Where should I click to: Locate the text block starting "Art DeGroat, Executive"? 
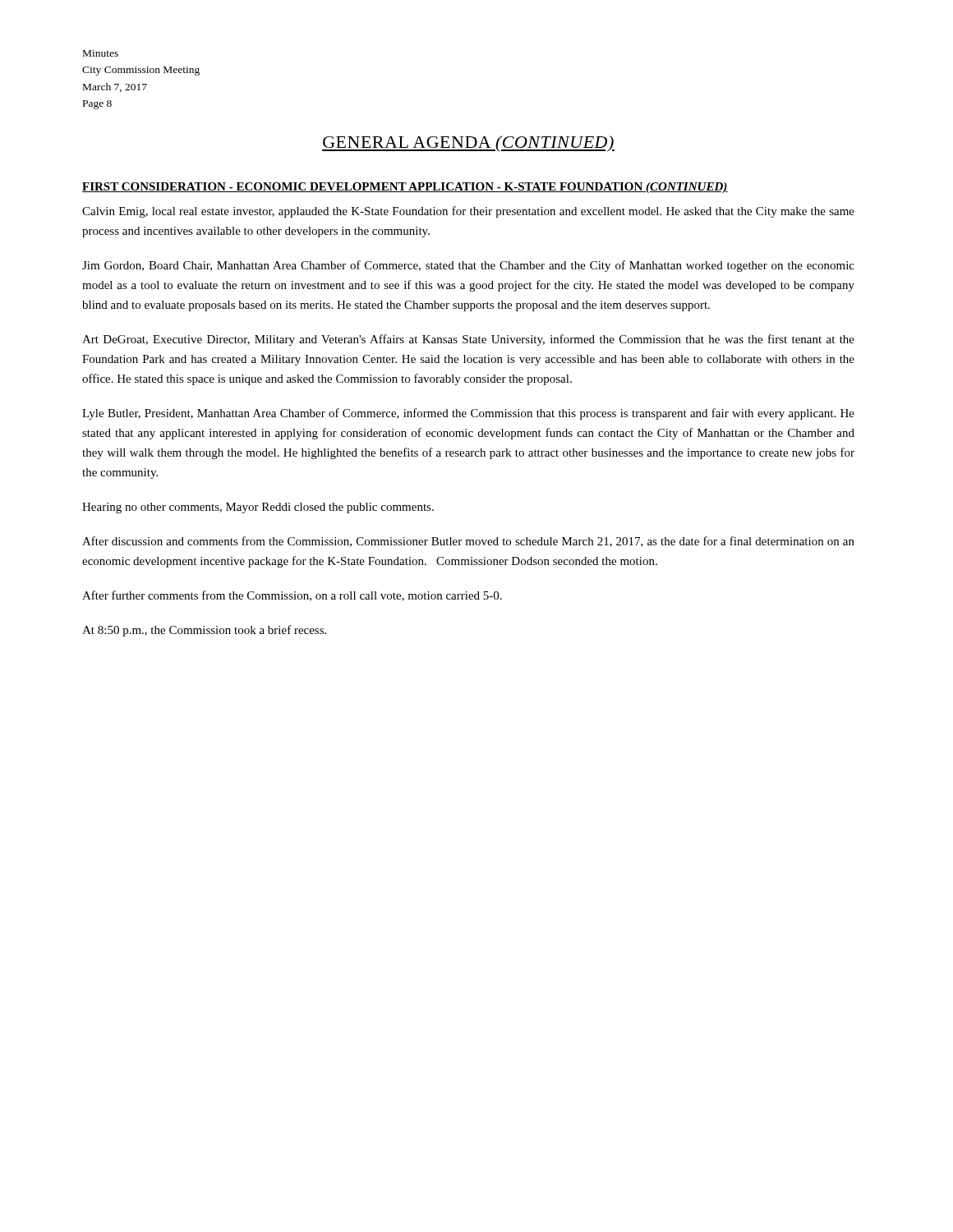point(468,359)
